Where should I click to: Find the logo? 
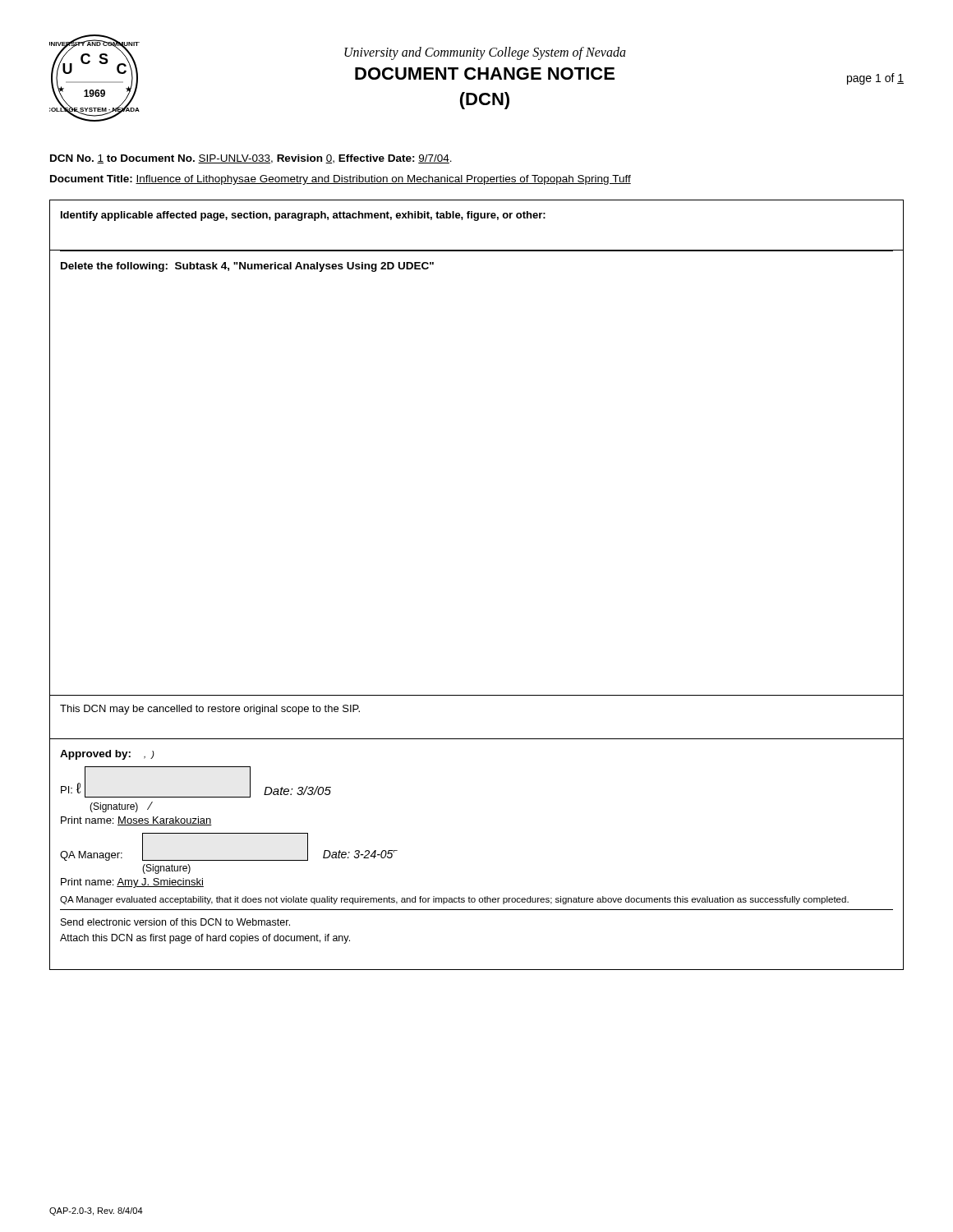94,78
